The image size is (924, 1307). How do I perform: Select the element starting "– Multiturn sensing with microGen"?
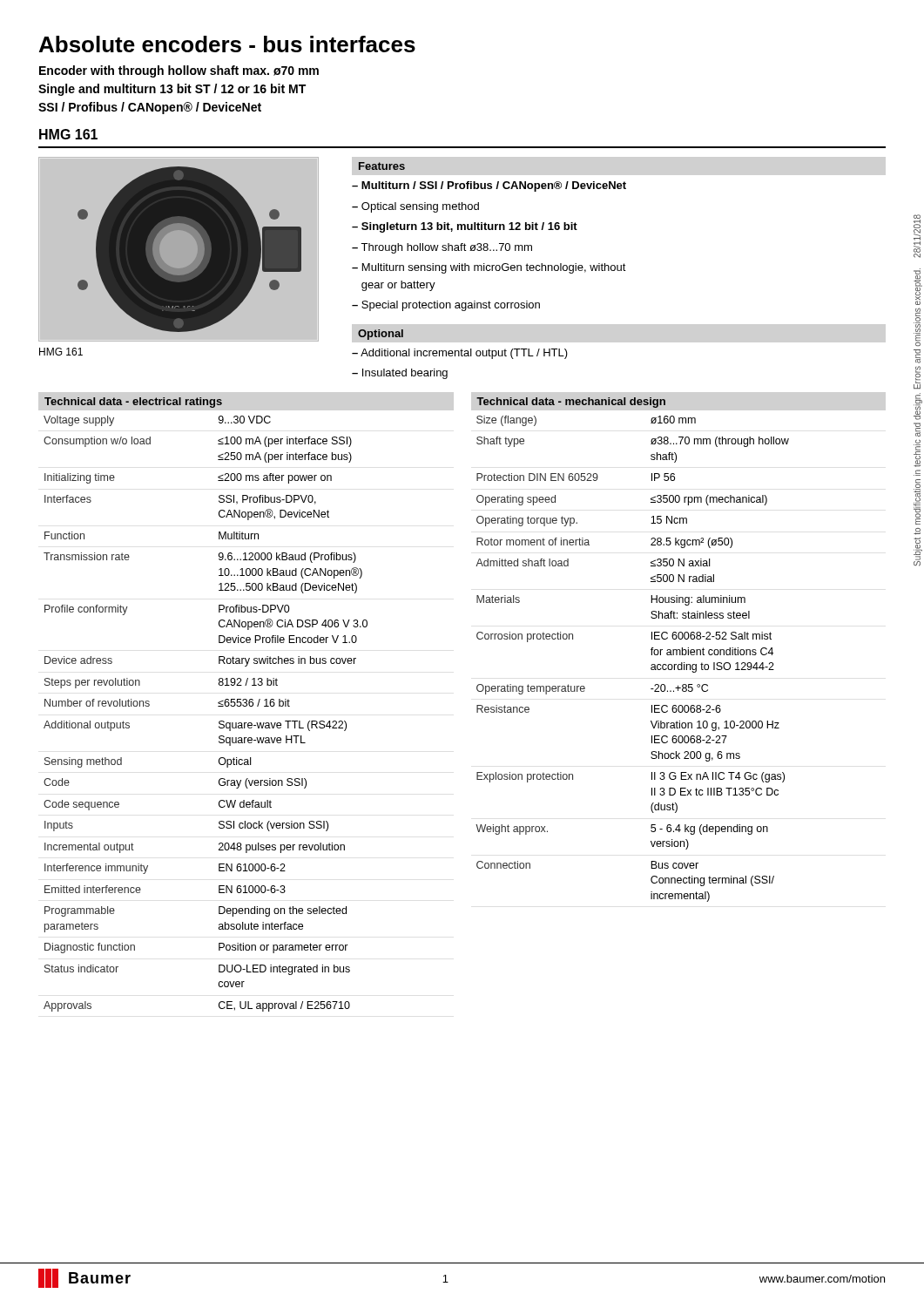click(489, 276)
